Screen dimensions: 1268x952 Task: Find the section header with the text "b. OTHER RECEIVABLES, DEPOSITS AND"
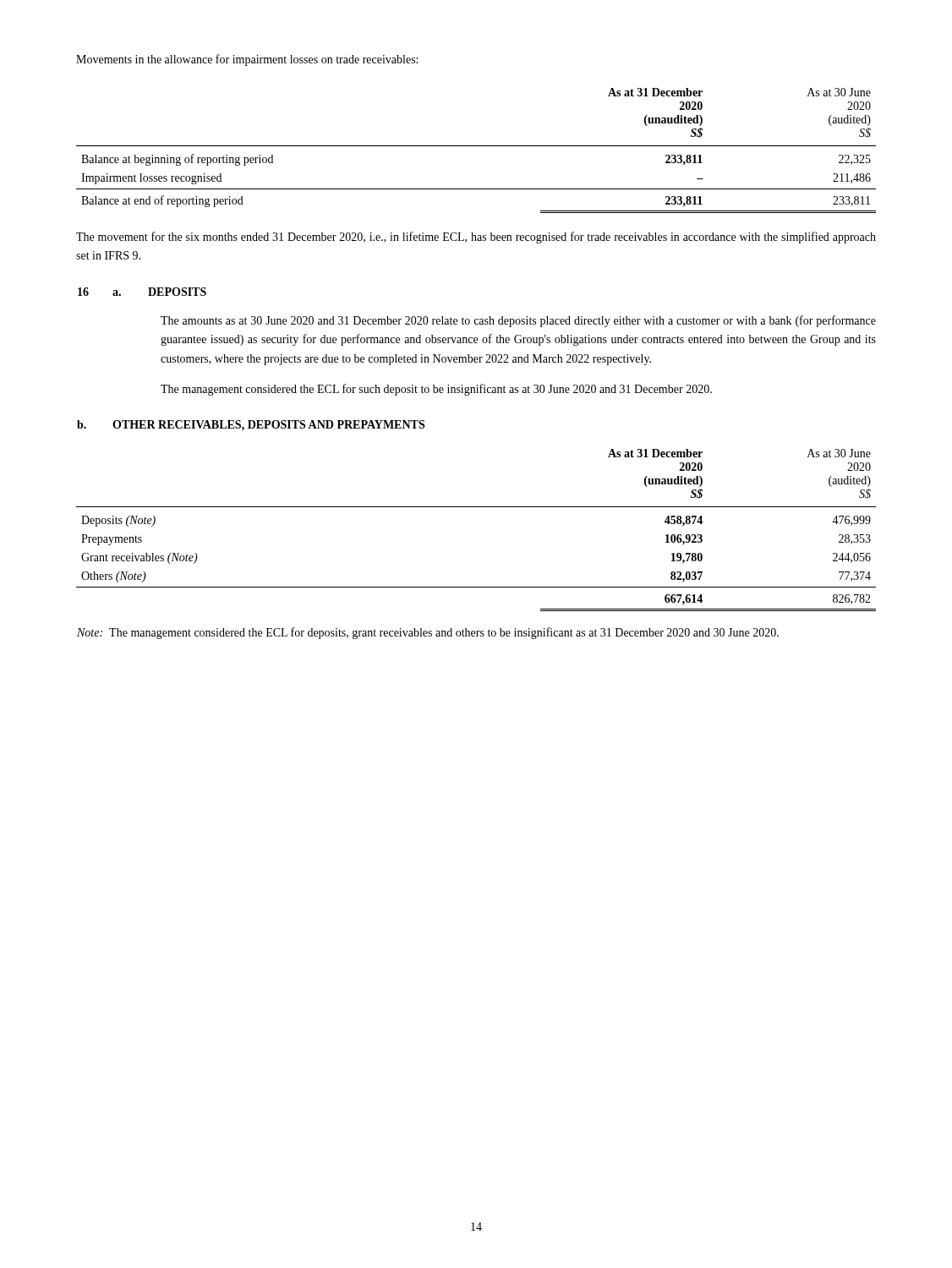coord(251,426)
